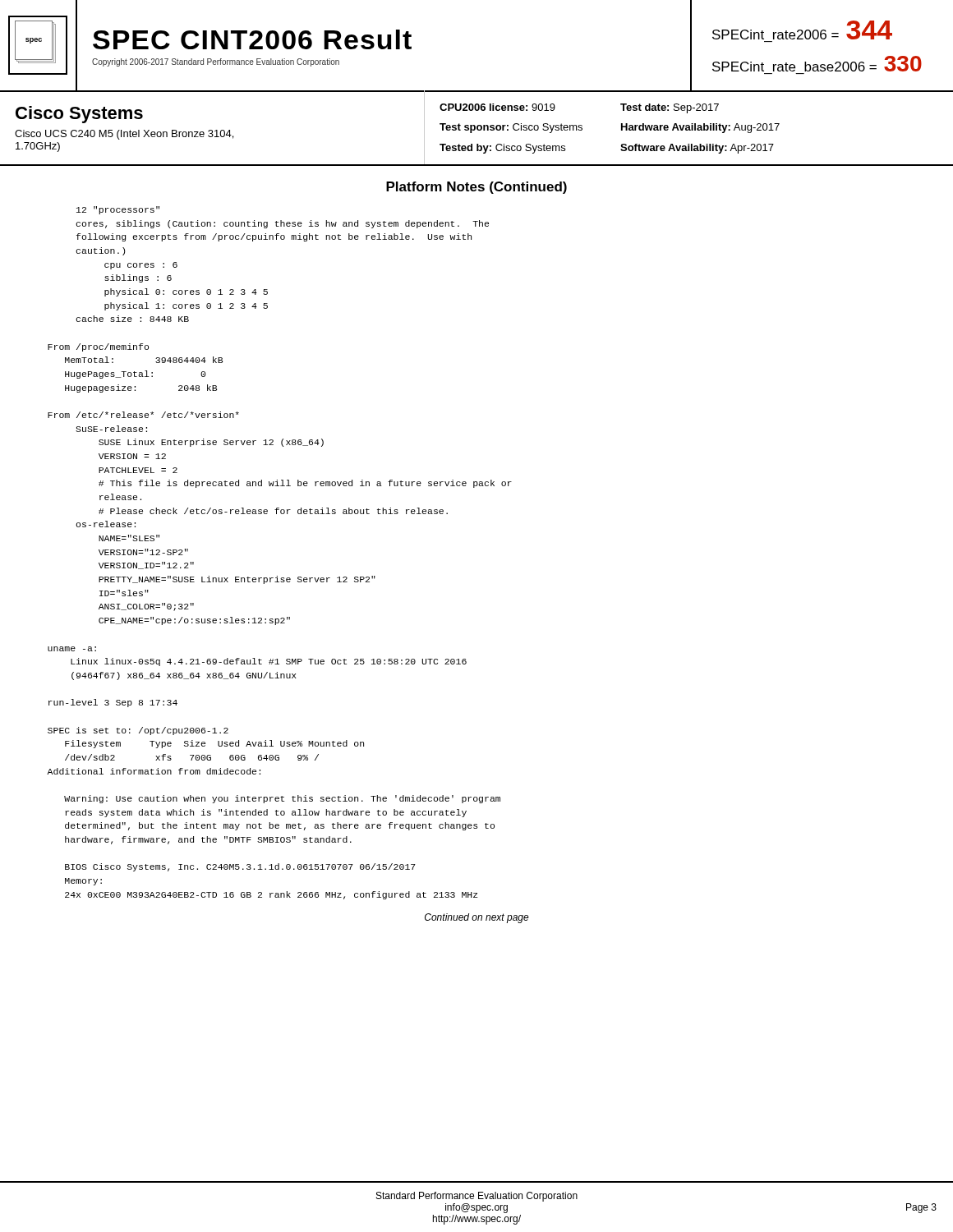Navigate to the element starting "12 "processors" cores, siblings (Caution: counting"
This screenshot has width=953, height=1232.
coord(118,210)
